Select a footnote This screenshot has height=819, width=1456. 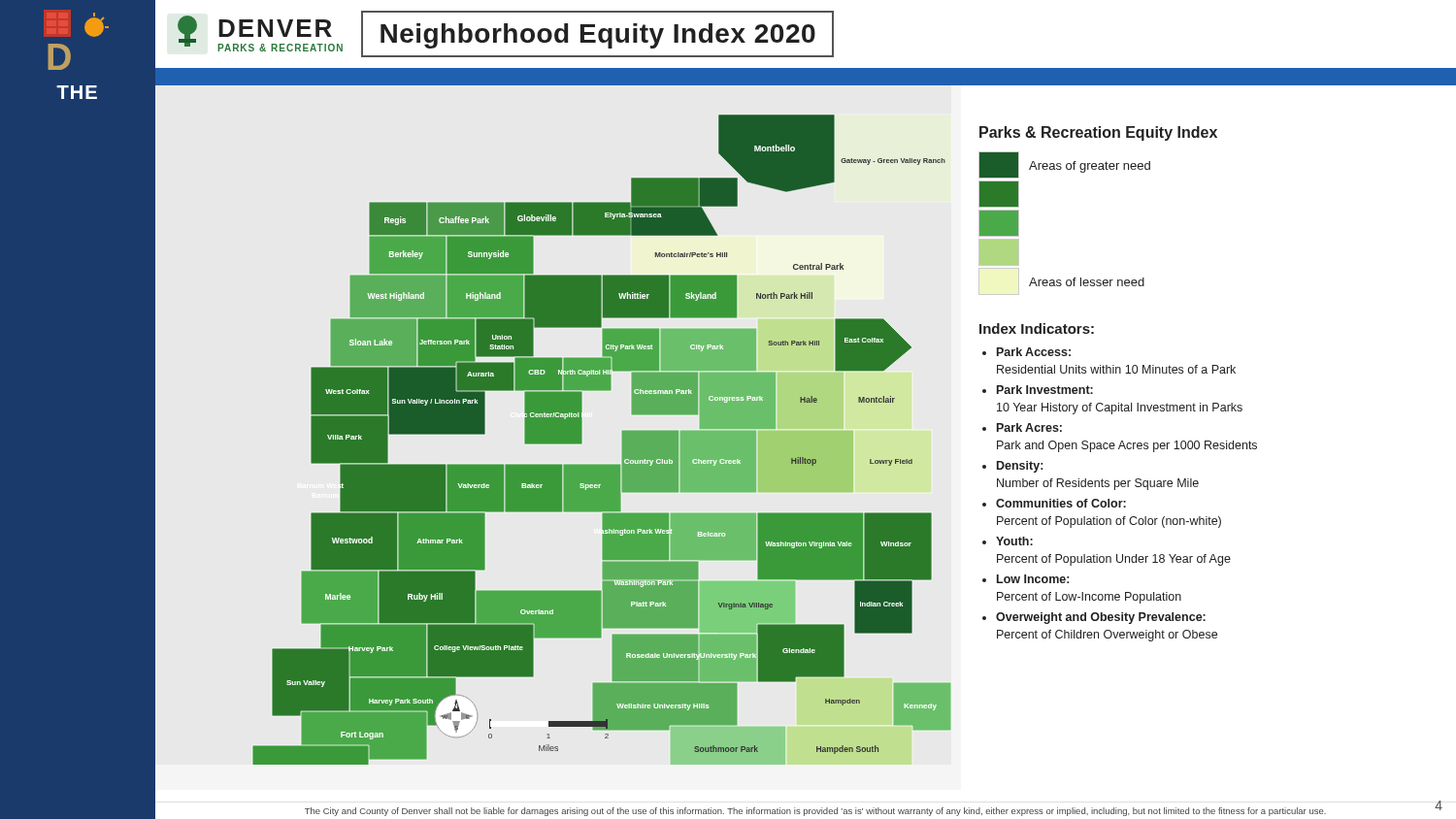point(815,811)
